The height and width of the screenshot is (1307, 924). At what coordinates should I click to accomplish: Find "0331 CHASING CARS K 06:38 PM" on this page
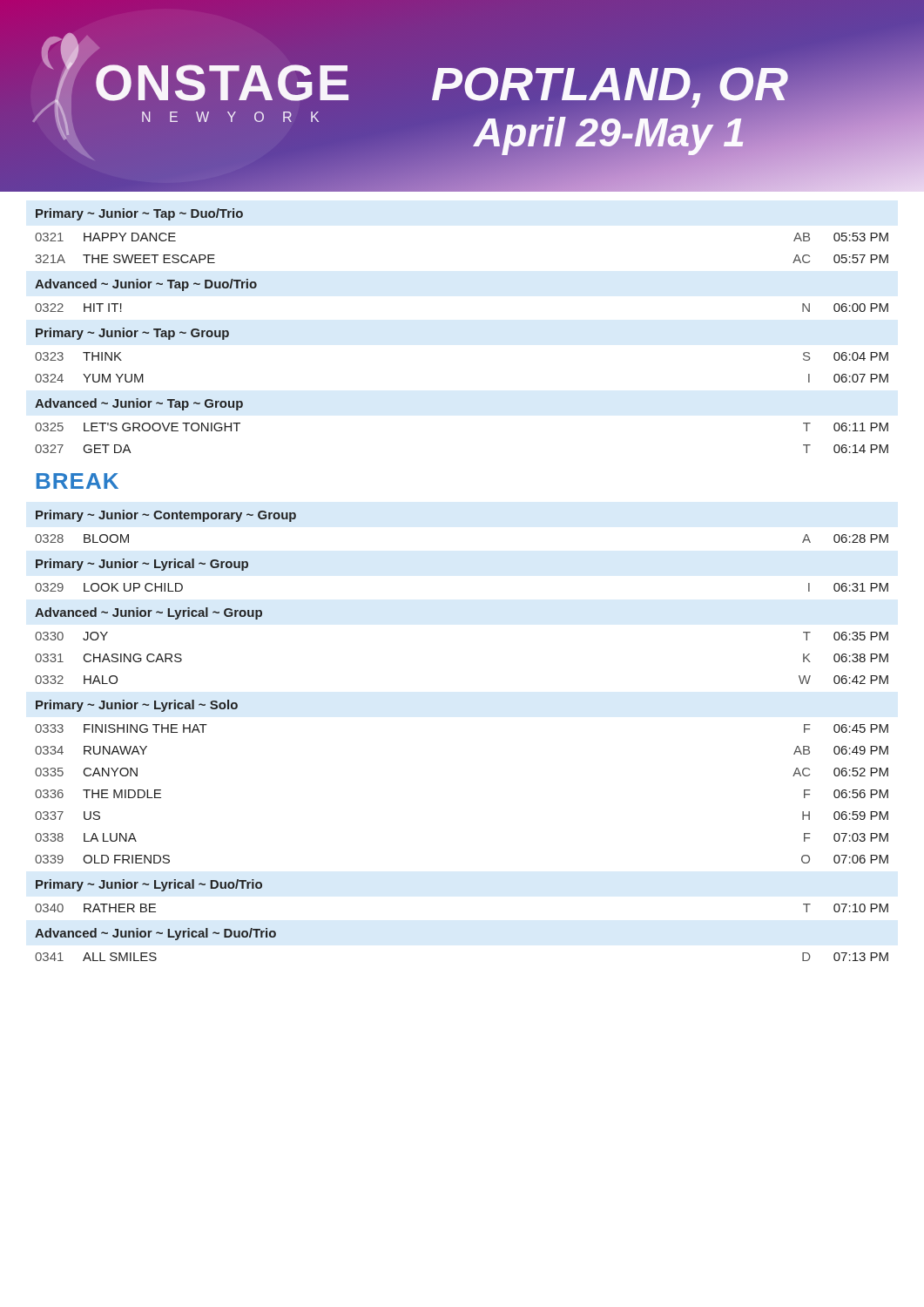[x=46, y=657]
